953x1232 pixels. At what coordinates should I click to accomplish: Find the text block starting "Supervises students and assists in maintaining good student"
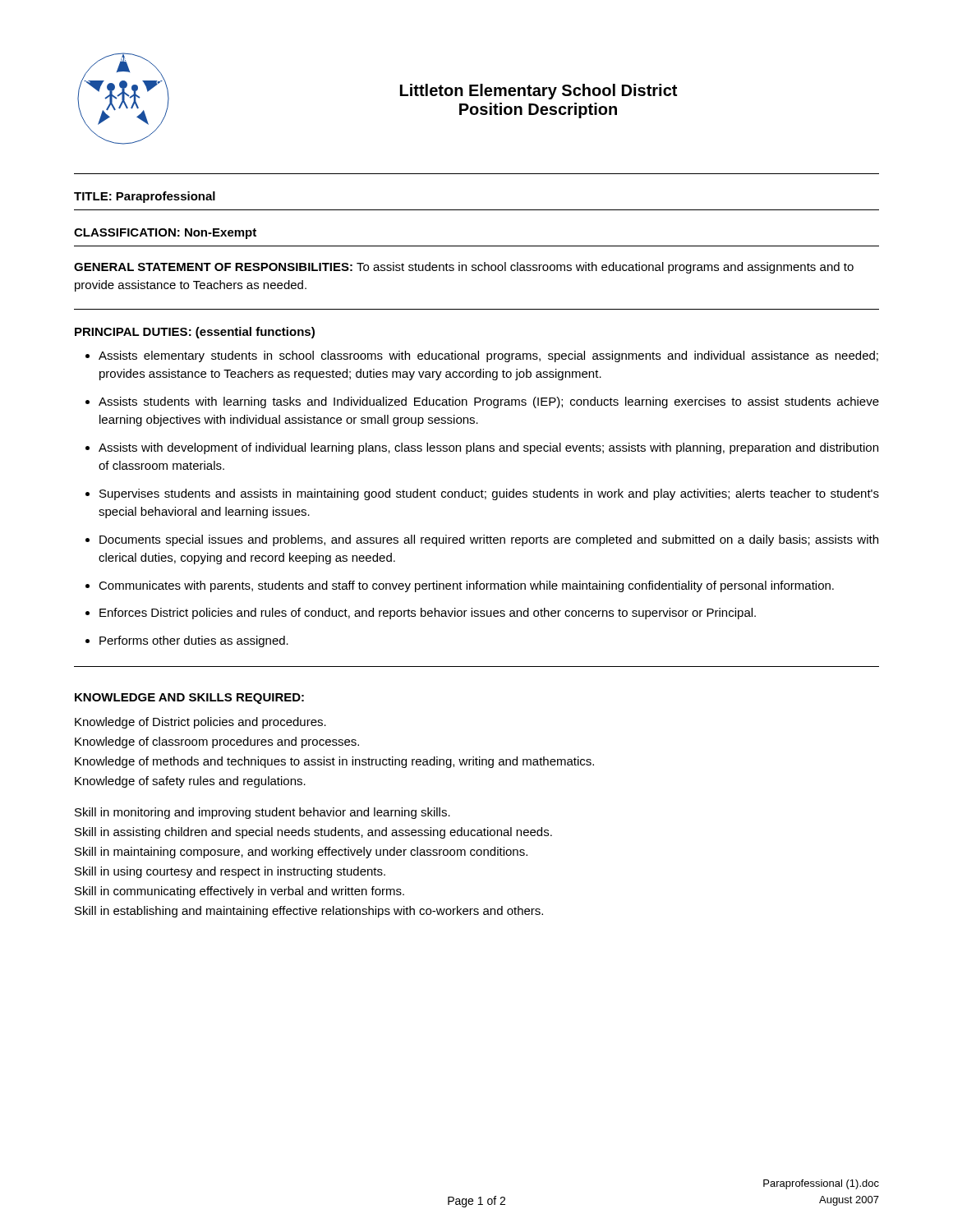[x=489, y=502]
